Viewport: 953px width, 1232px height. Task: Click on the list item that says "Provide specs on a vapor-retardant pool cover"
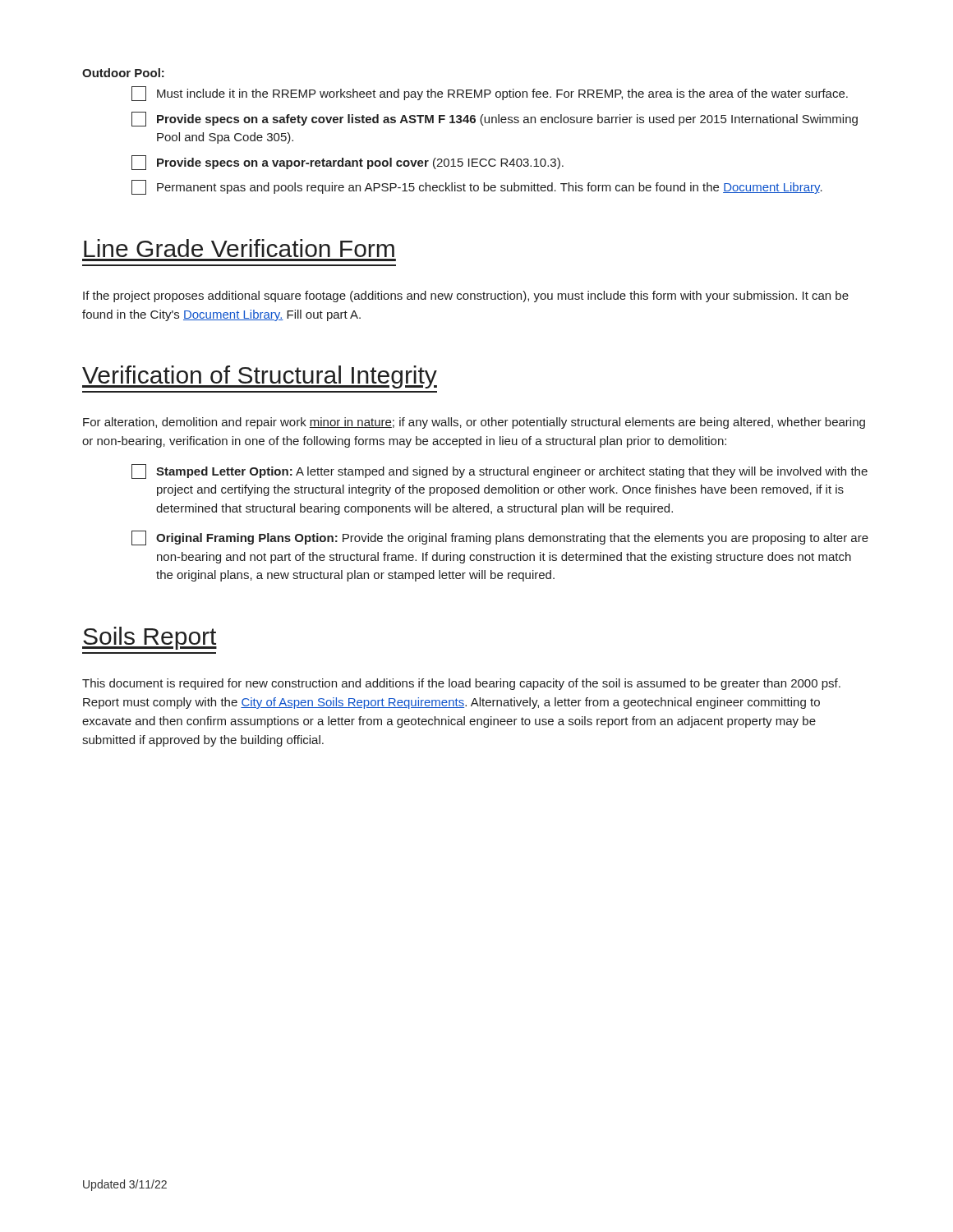pos(501,162)
